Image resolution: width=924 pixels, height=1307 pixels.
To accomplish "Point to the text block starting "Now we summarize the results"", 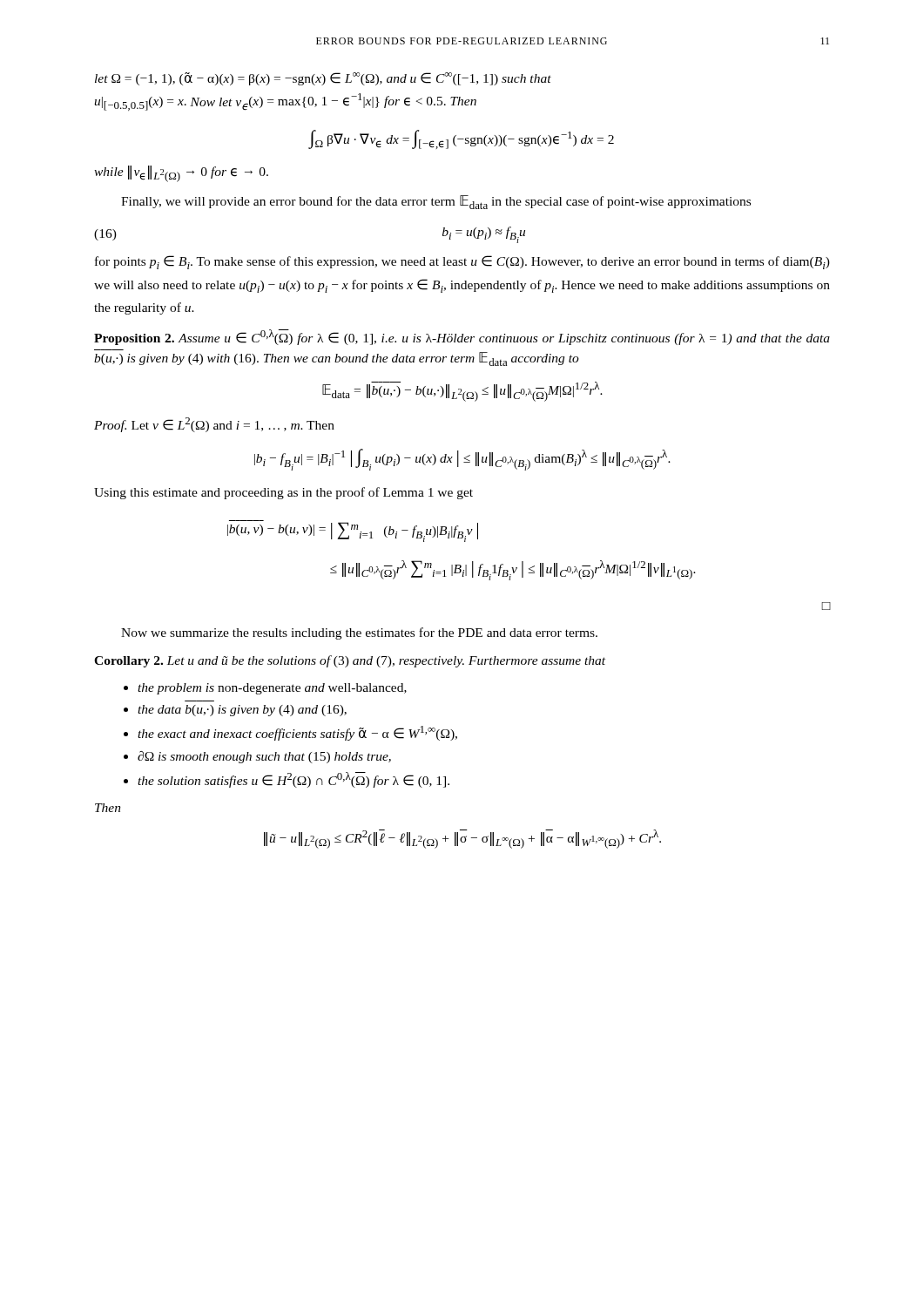I will [462, 633].
